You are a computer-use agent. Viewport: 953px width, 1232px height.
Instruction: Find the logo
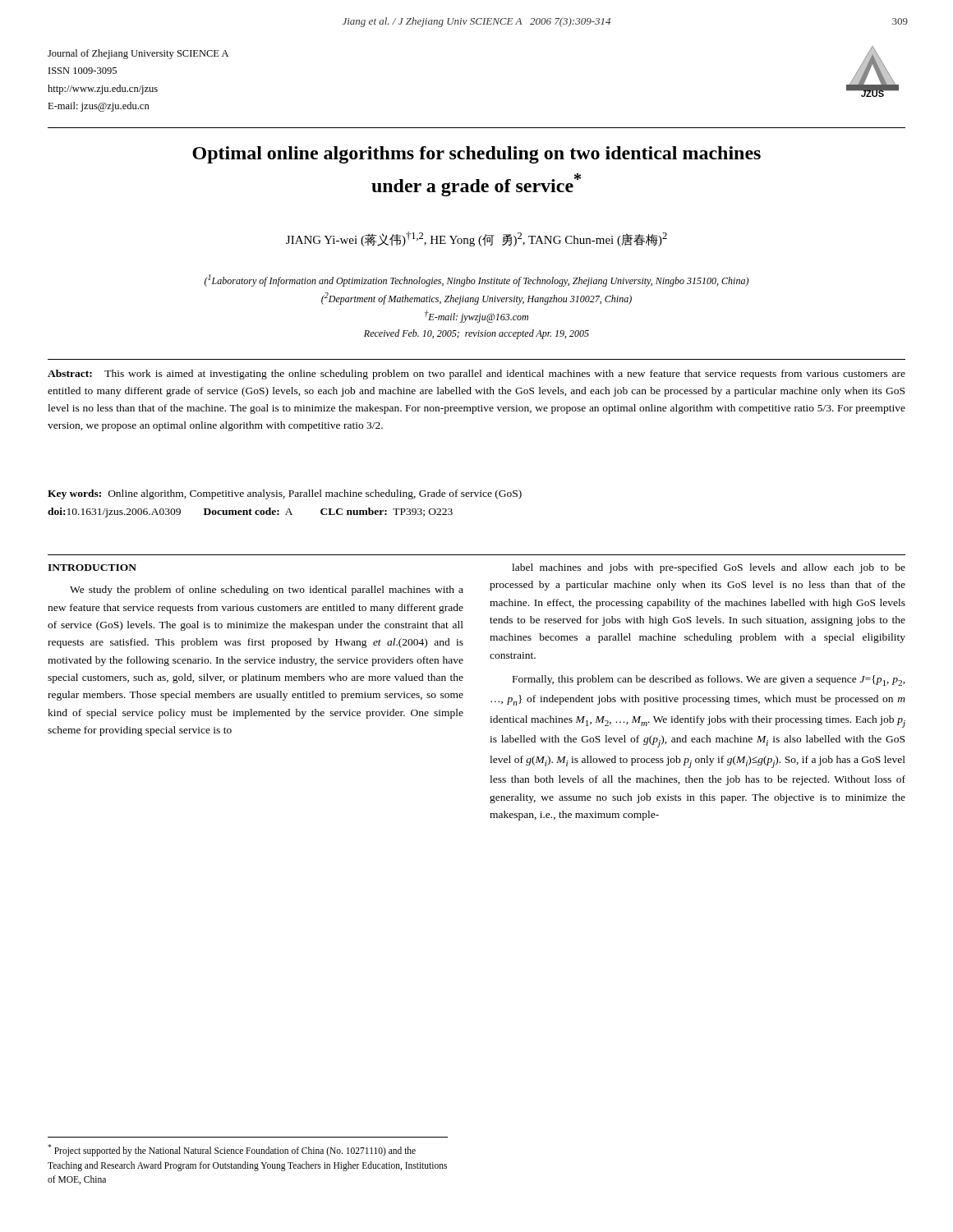872,68
